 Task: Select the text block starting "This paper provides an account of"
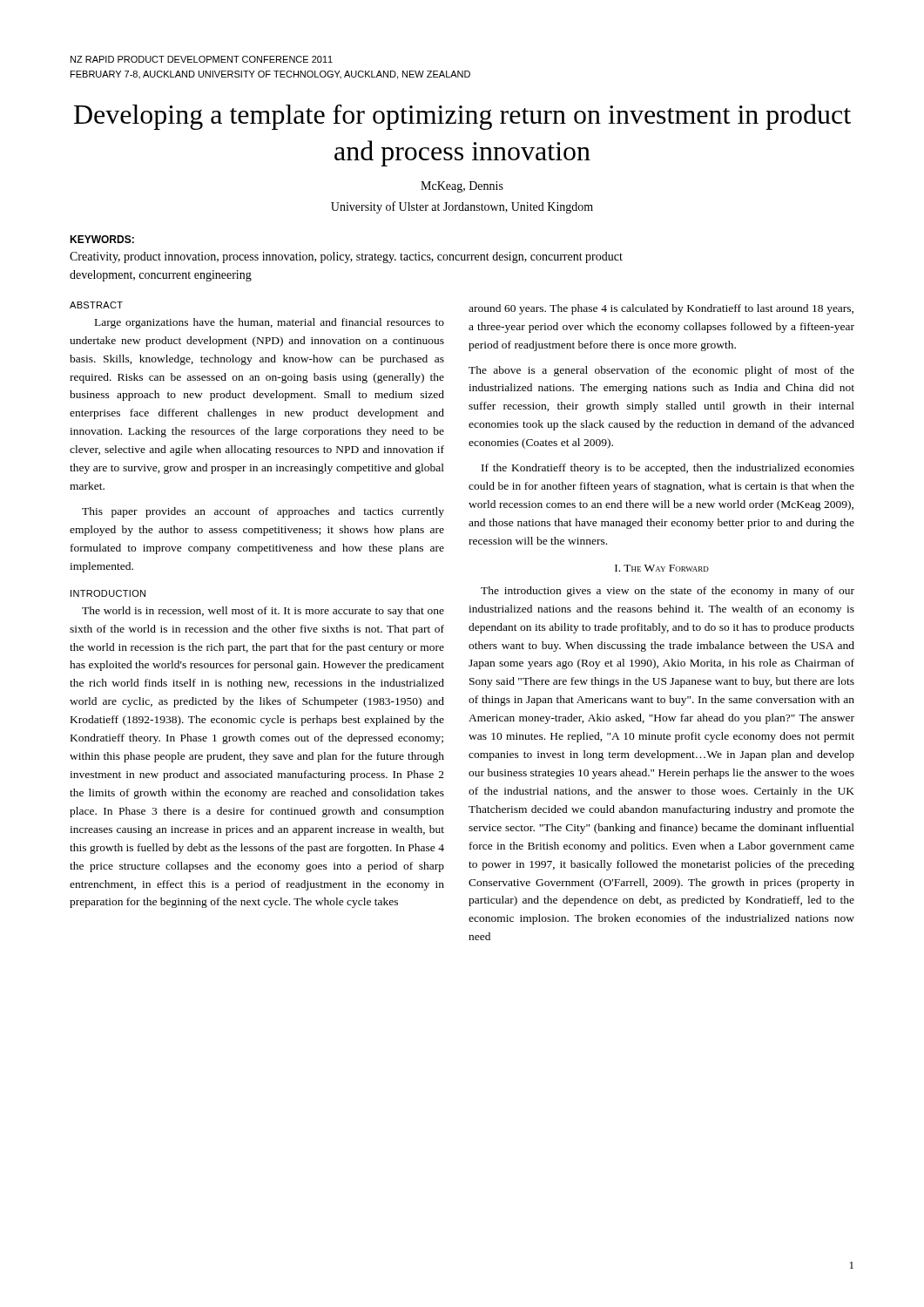click(x=257, y=538)
